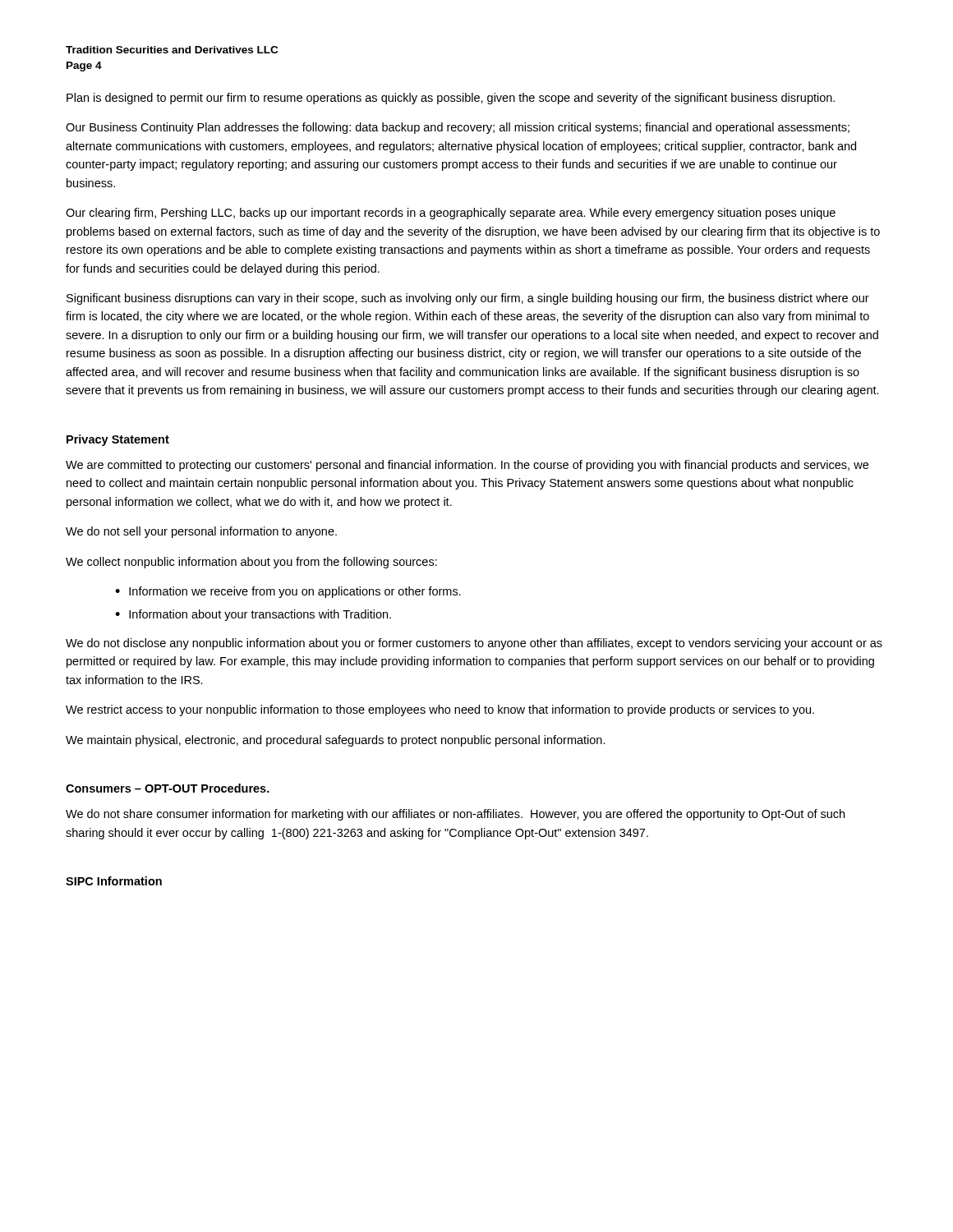The width and height of the screenshot is (953, 1232).
Task: Find the block starting "Plan is designed"
Action: tap(451, 98)
